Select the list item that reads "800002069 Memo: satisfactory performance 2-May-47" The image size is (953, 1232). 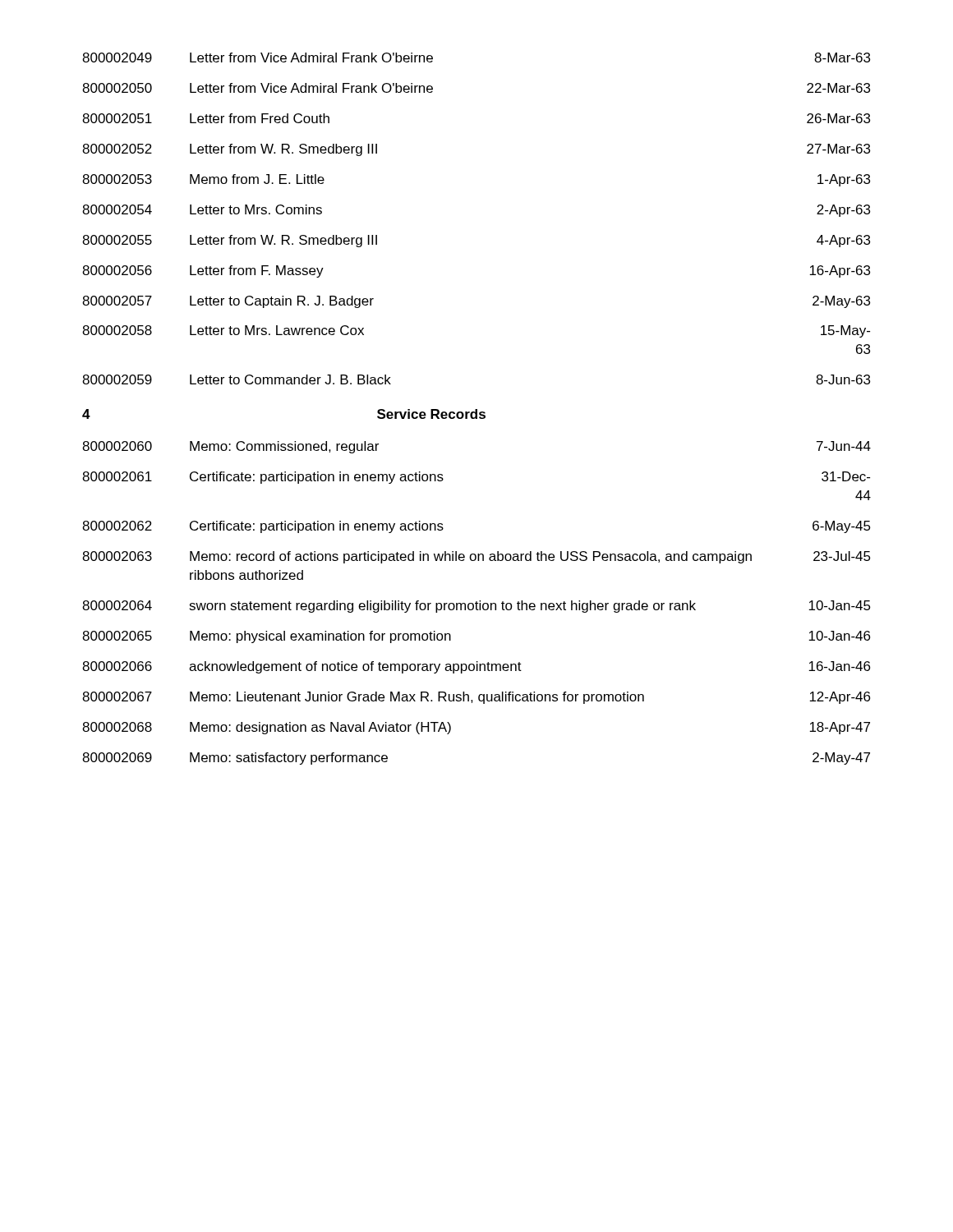point(119,759)
